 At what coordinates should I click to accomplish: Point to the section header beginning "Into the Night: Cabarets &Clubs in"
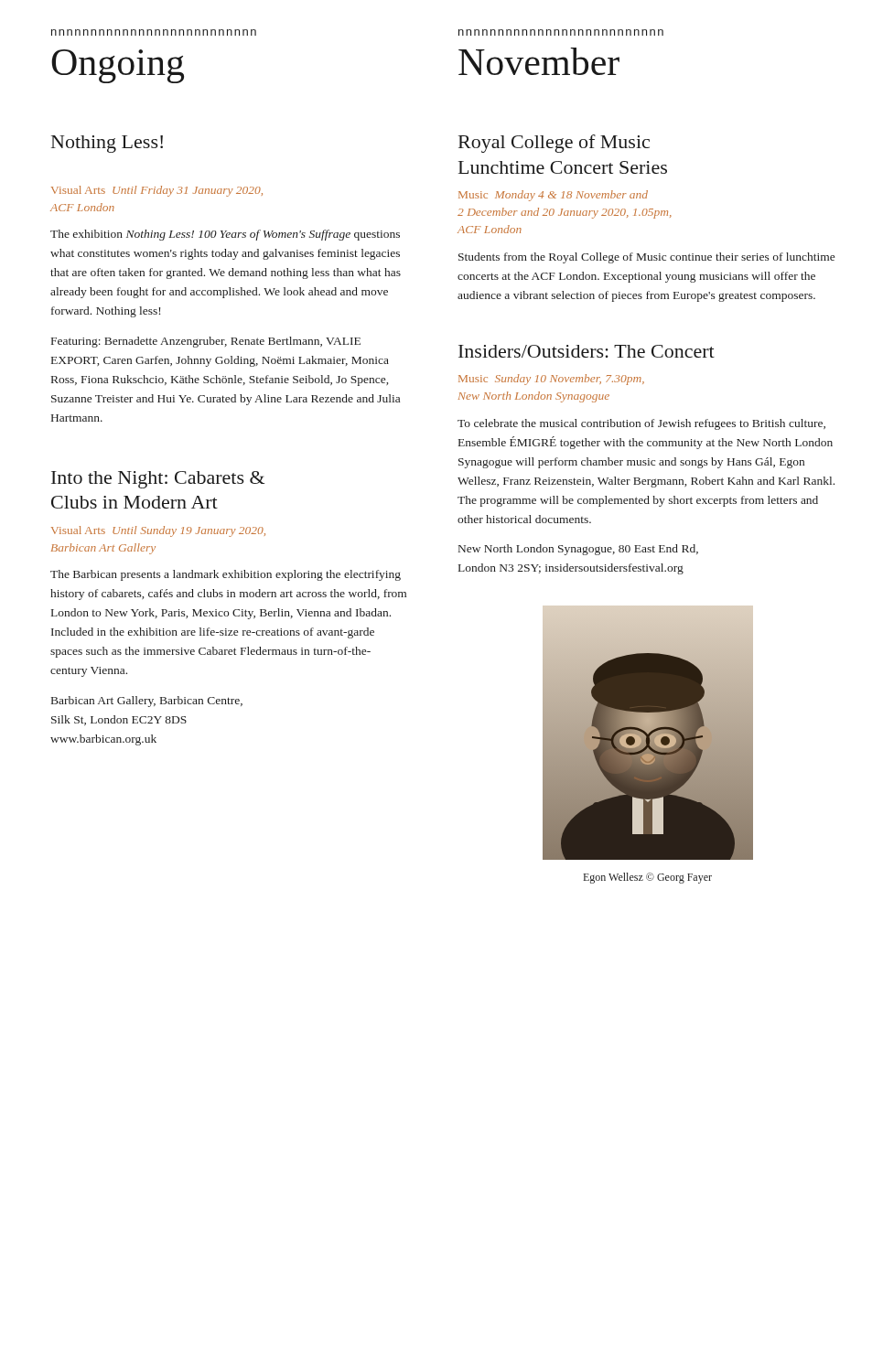pos(158,489)
